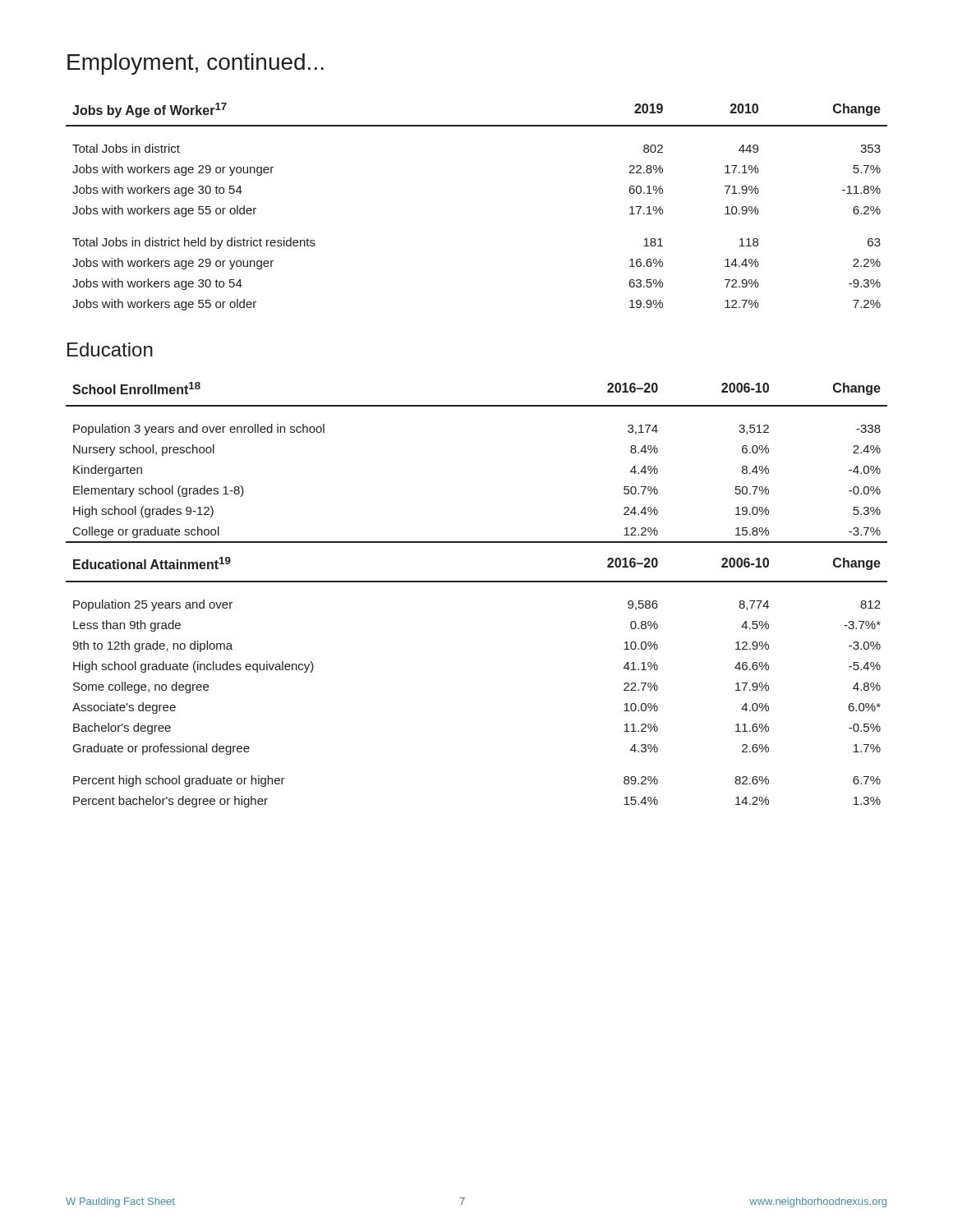The height and width of the screenshot is (1232, 953).
Task: Locate the table with the text "Some college, no degree"
Action: 476,593
